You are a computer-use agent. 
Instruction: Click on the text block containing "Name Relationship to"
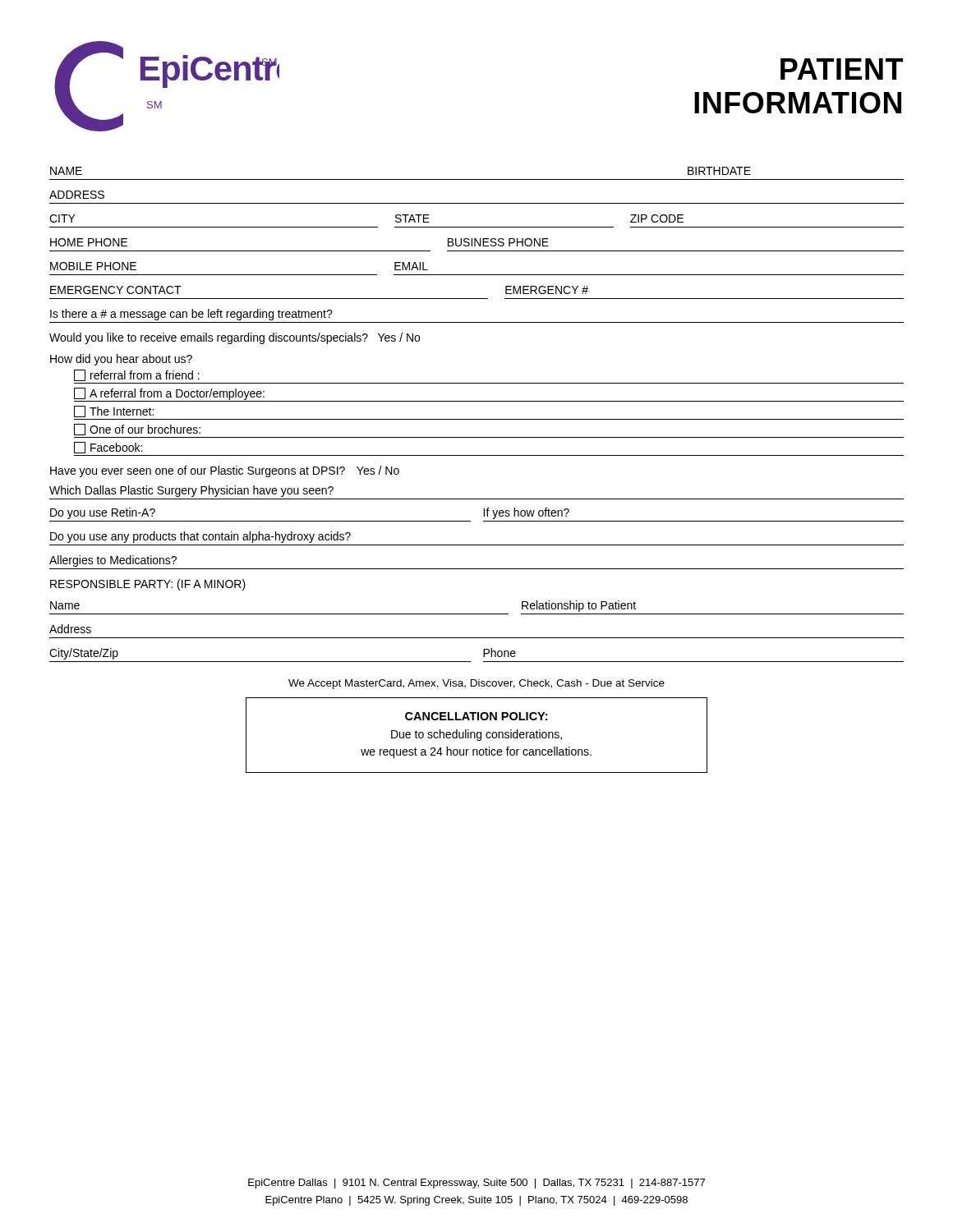coord(476,607)
